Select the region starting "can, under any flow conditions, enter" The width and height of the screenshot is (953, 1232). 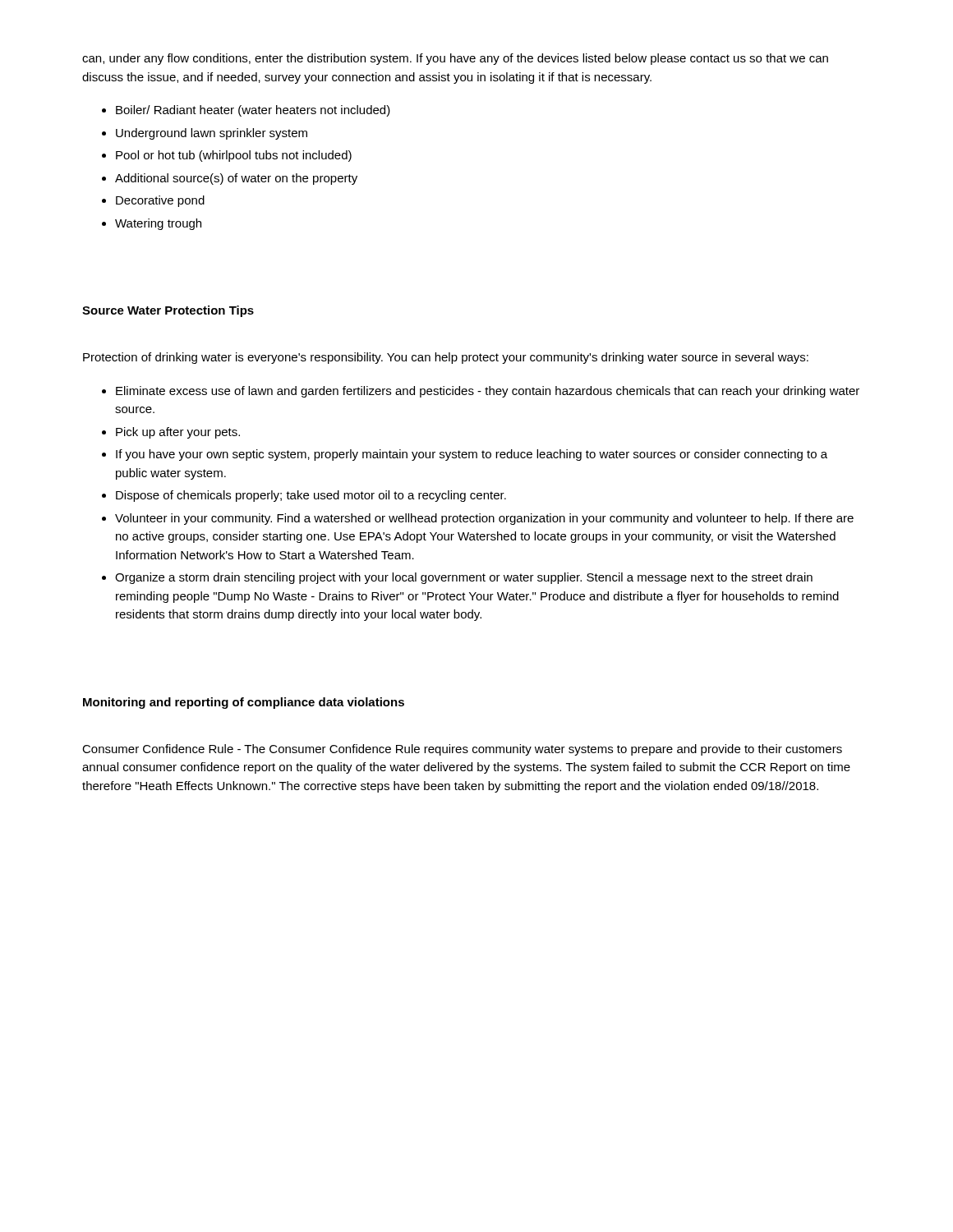tap(455, 67)
